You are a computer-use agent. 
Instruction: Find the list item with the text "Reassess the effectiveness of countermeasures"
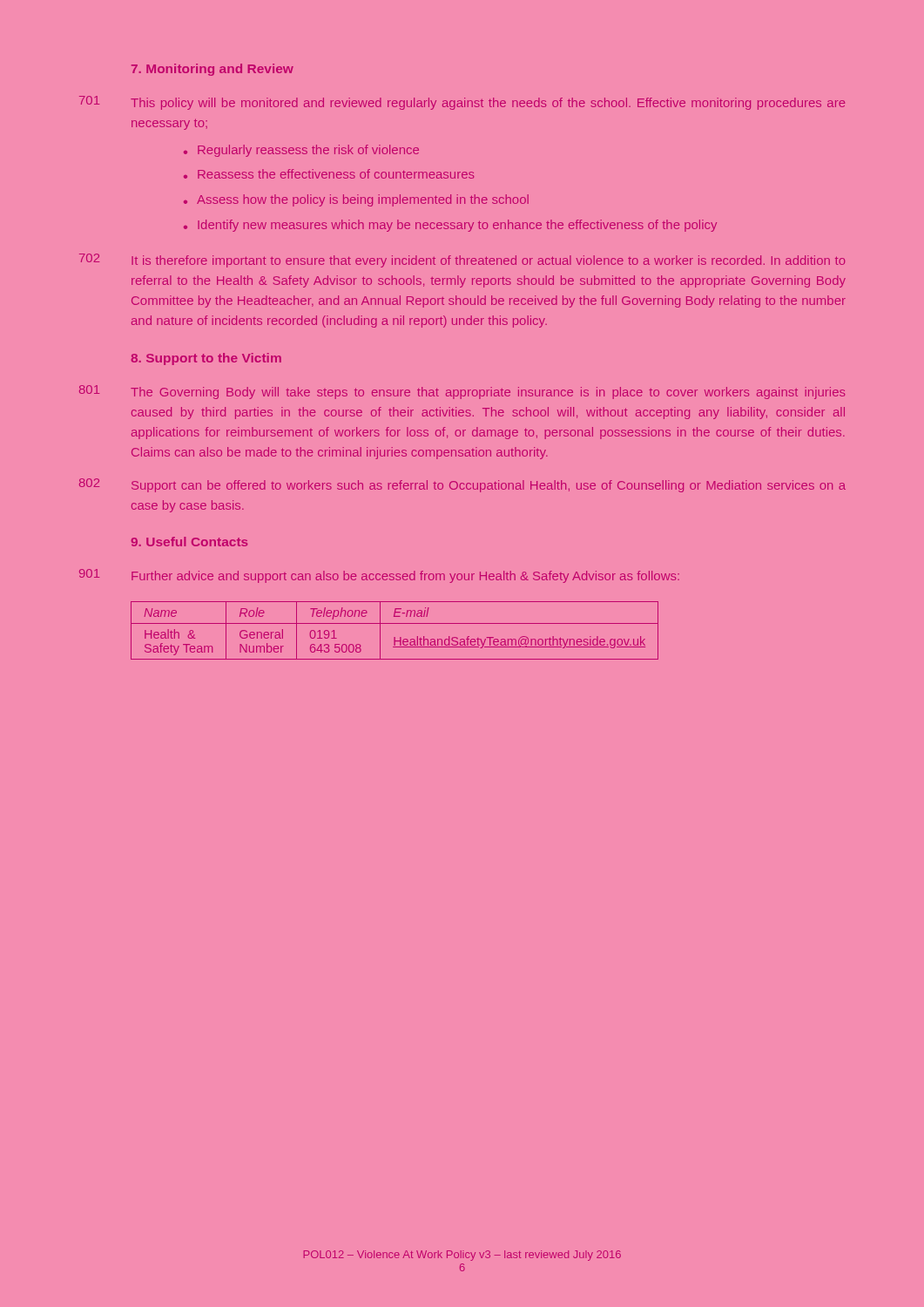coord(336,174)
